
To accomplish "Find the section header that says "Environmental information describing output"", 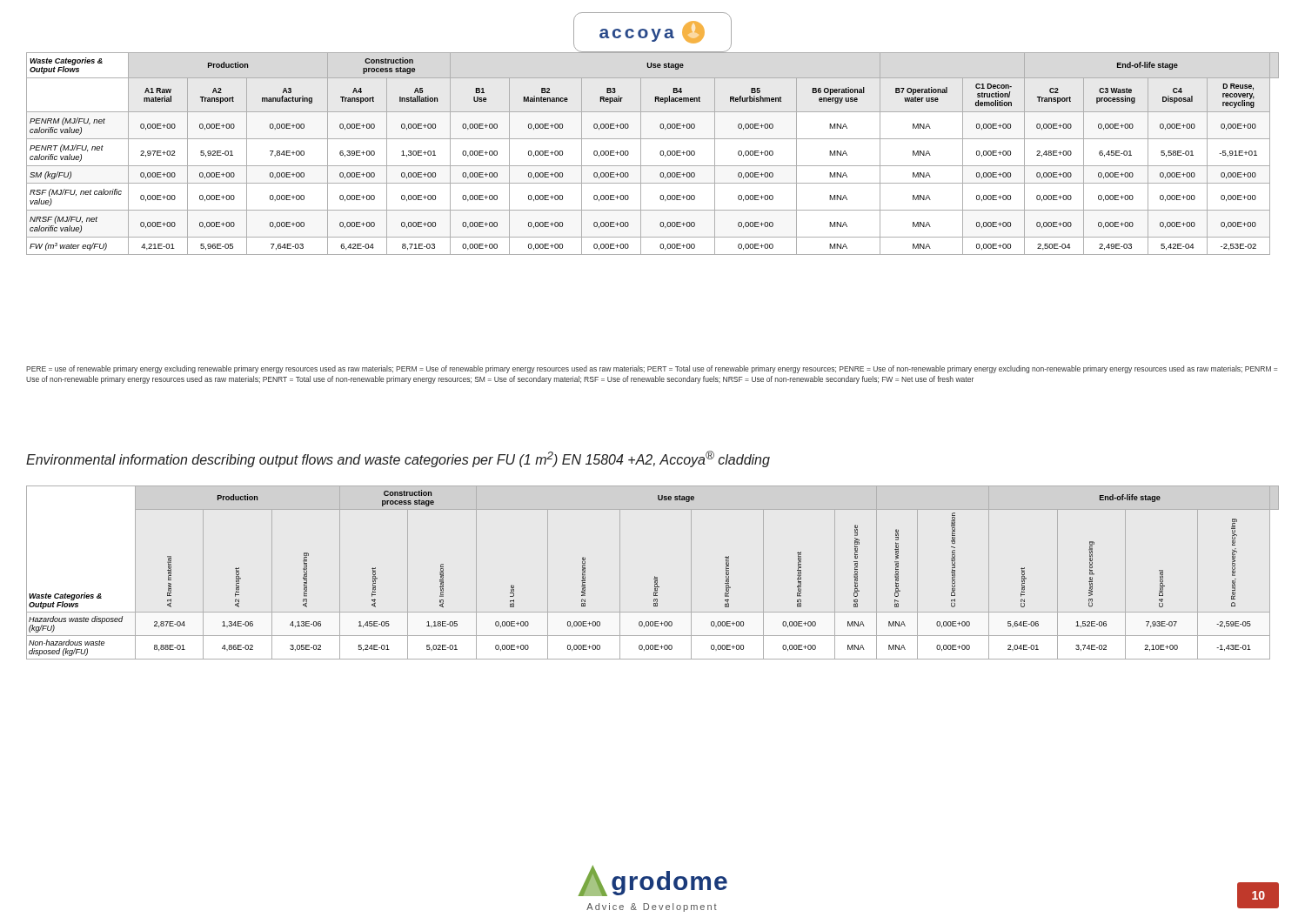I will 398,458.
